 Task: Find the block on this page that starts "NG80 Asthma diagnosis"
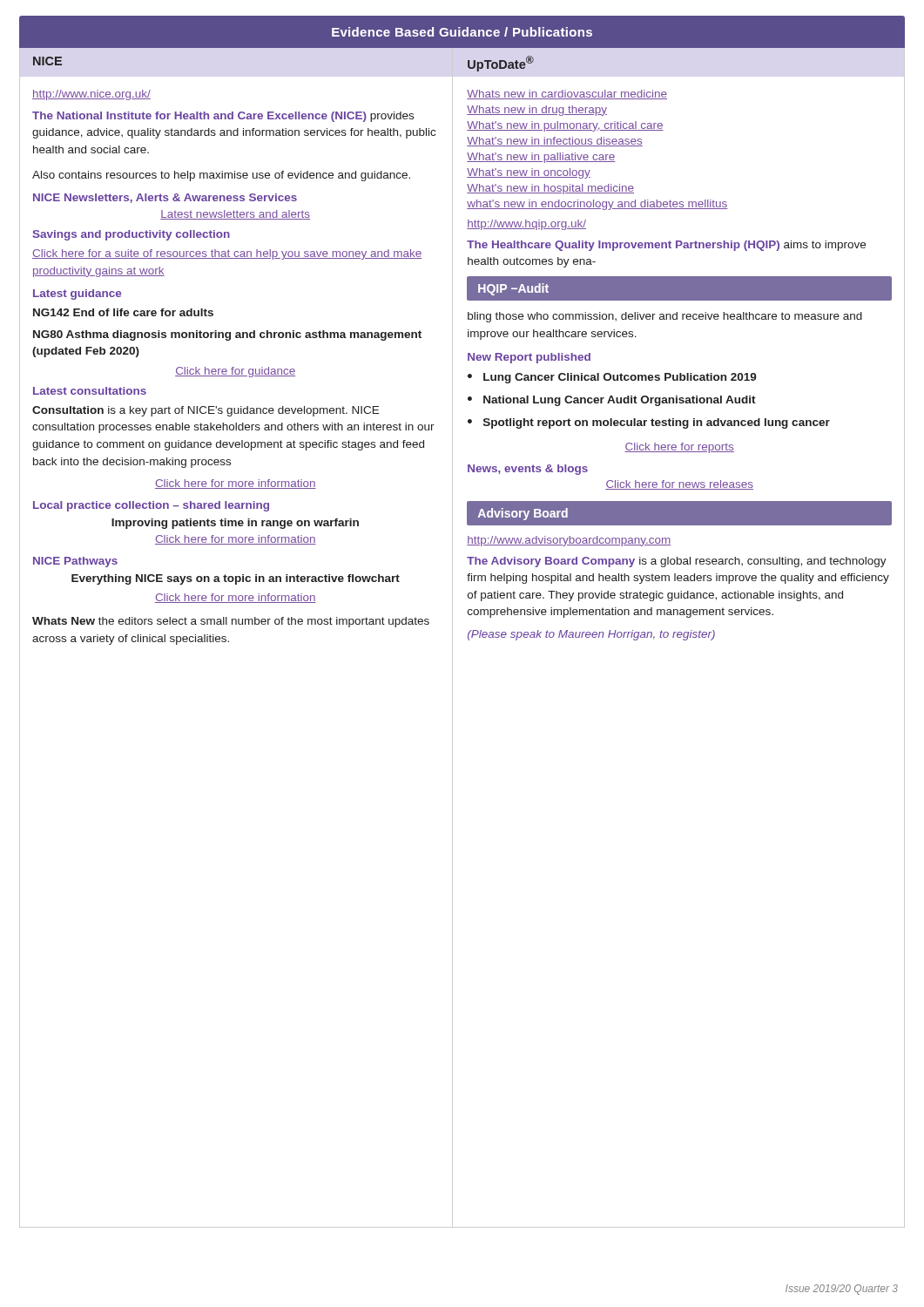coord(227,342)
